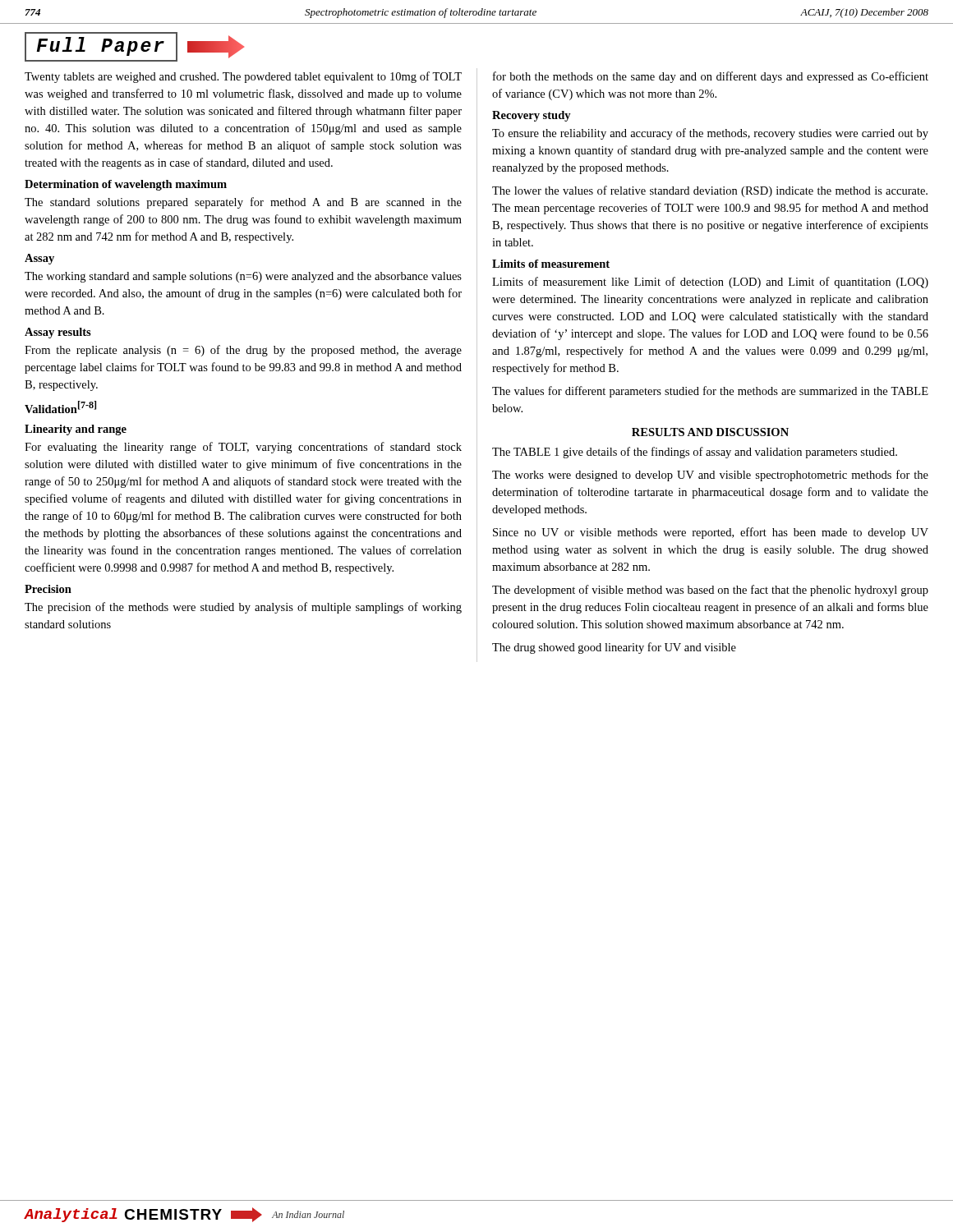The image size is (953, 1232).
Task: Point to the block beginning "The working standard and sample solutions (n=6)"
Action: pyautogui.click(x=243, y=294)
